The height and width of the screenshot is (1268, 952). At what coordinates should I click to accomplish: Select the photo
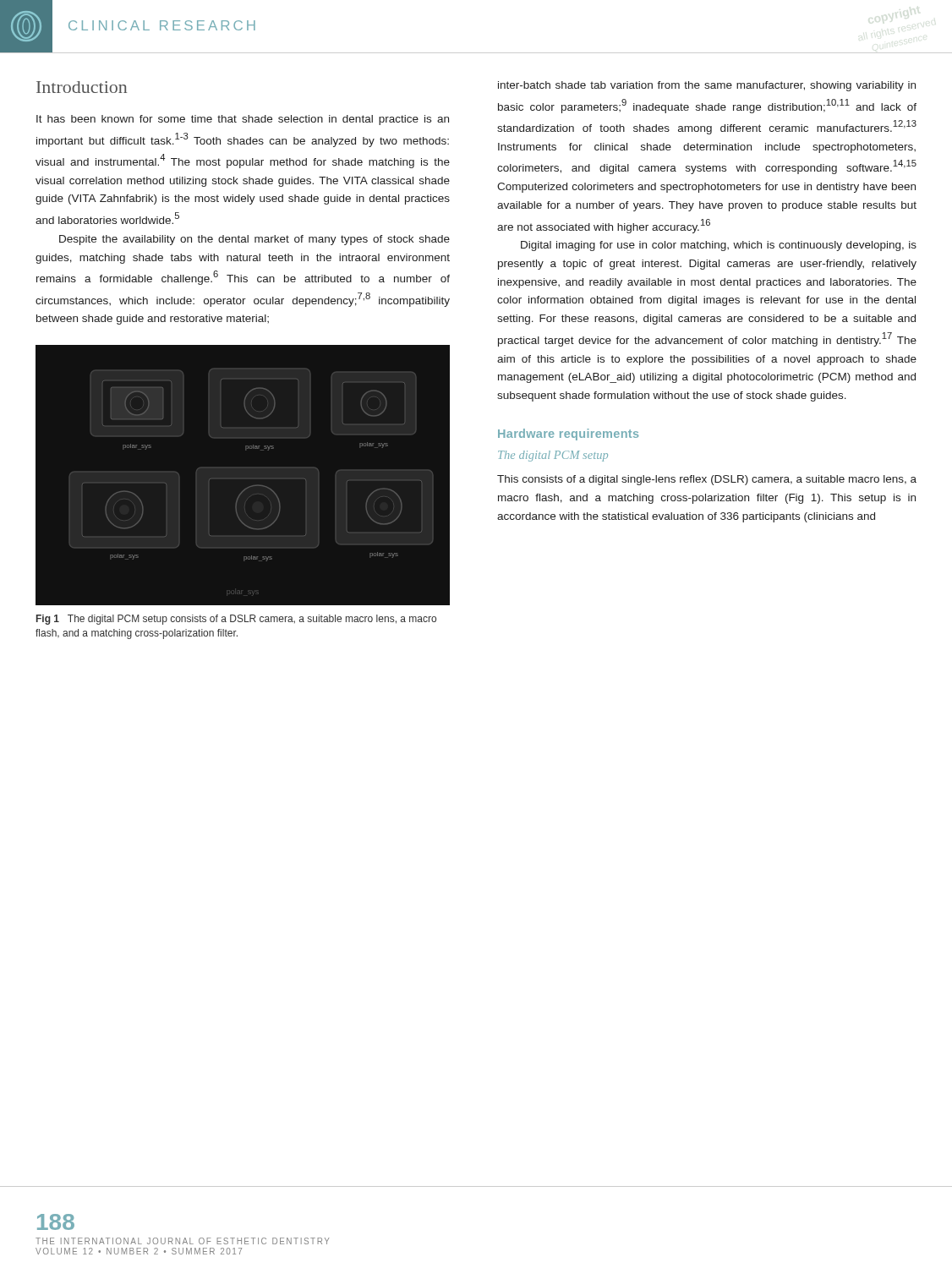243,475
